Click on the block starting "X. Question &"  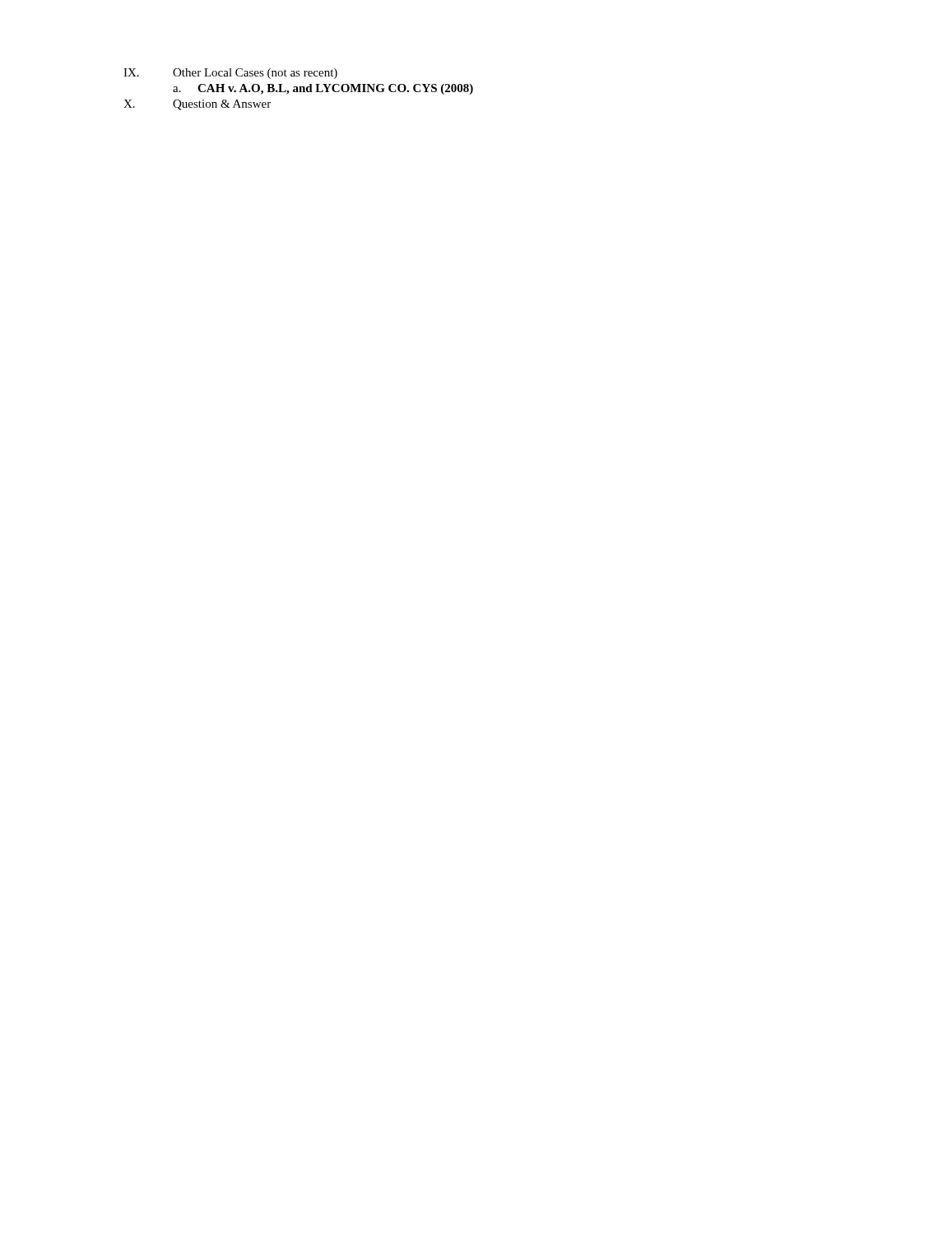tap(197, 104)
